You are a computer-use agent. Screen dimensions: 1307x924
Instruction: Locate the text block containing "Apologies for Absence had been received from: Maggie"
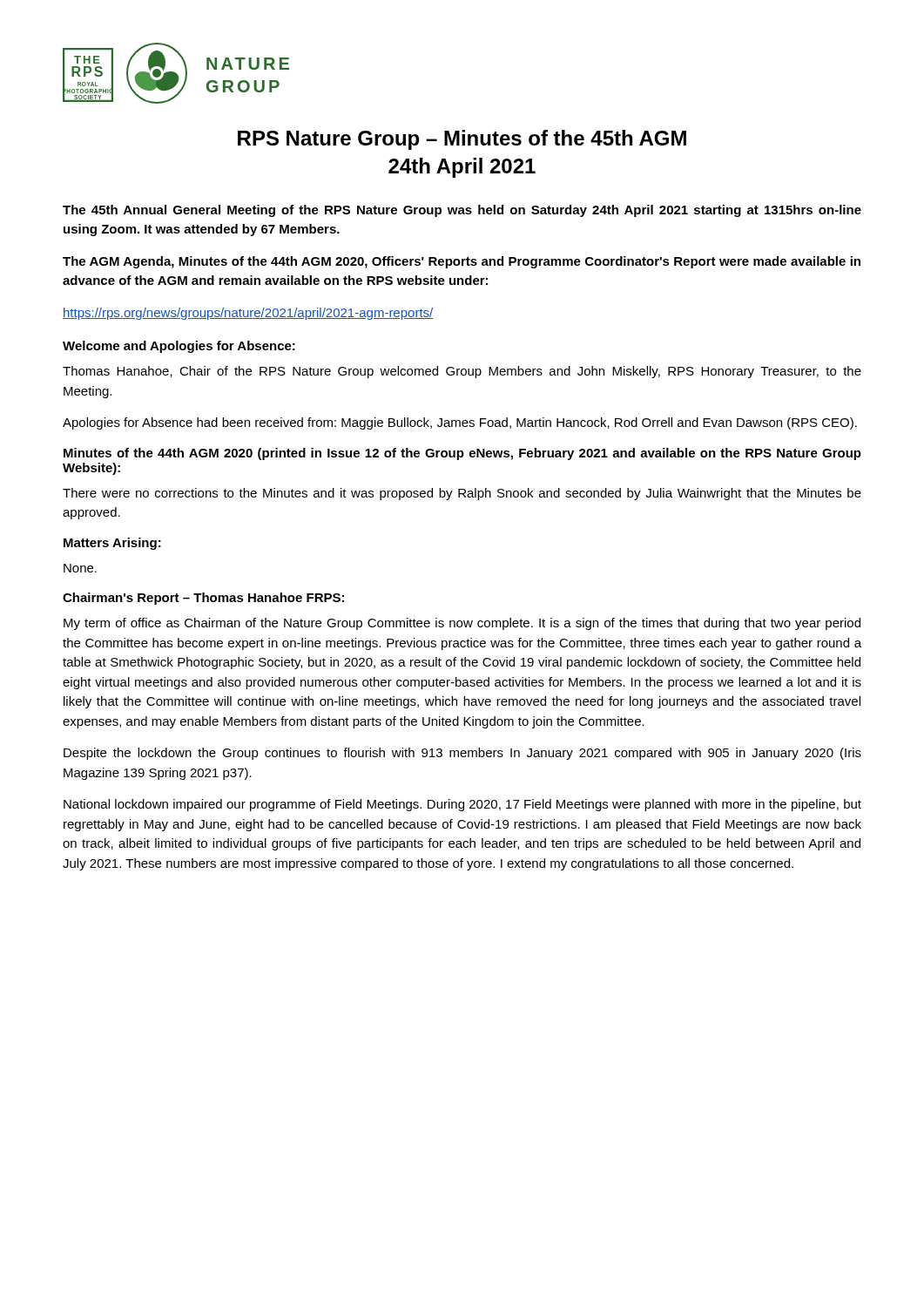click(x=460, y=422)
